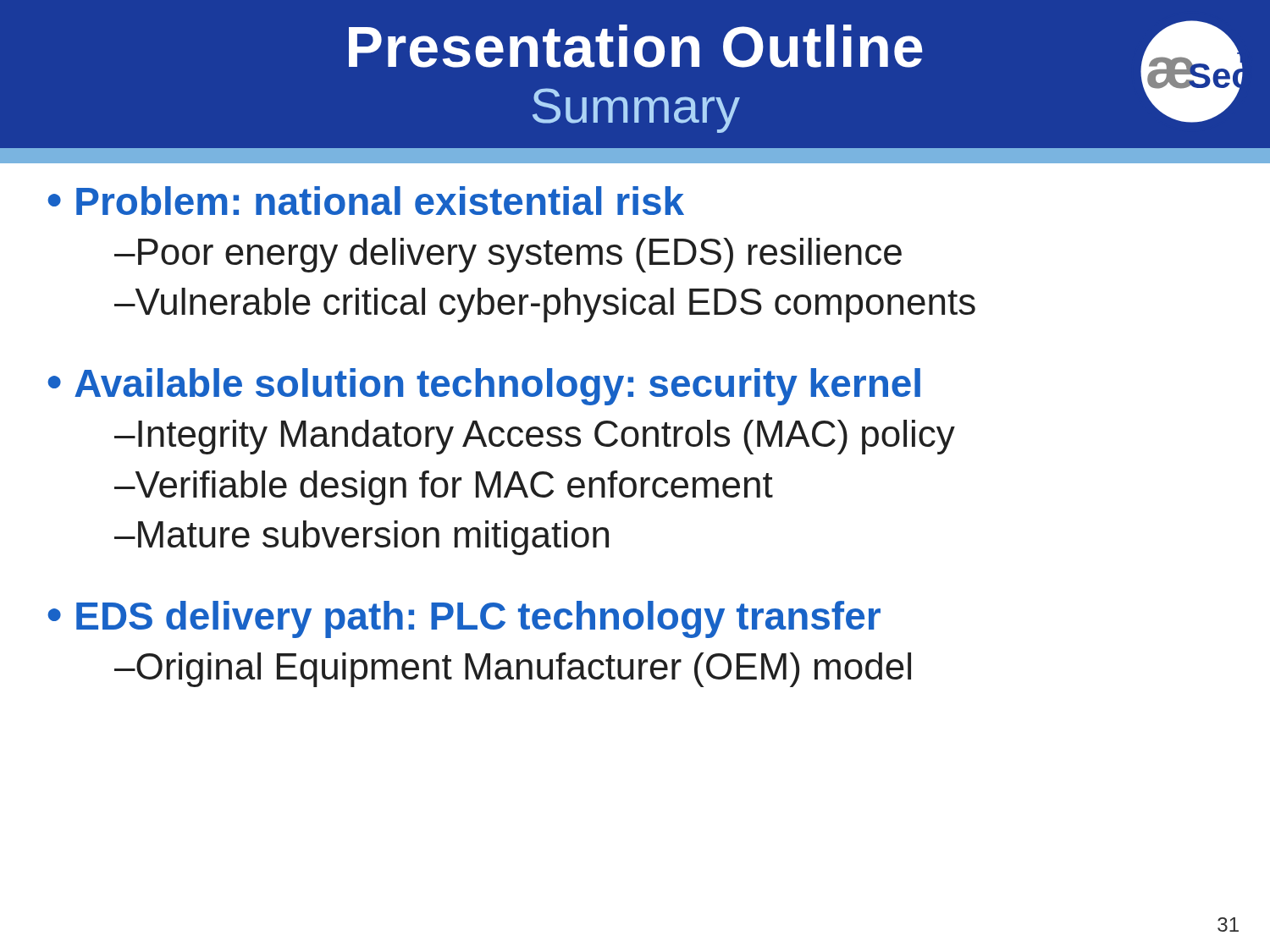Locate the text "–Mature subversion mitigation"
This screenshot has height=952, width=1270.
(363, 534)
